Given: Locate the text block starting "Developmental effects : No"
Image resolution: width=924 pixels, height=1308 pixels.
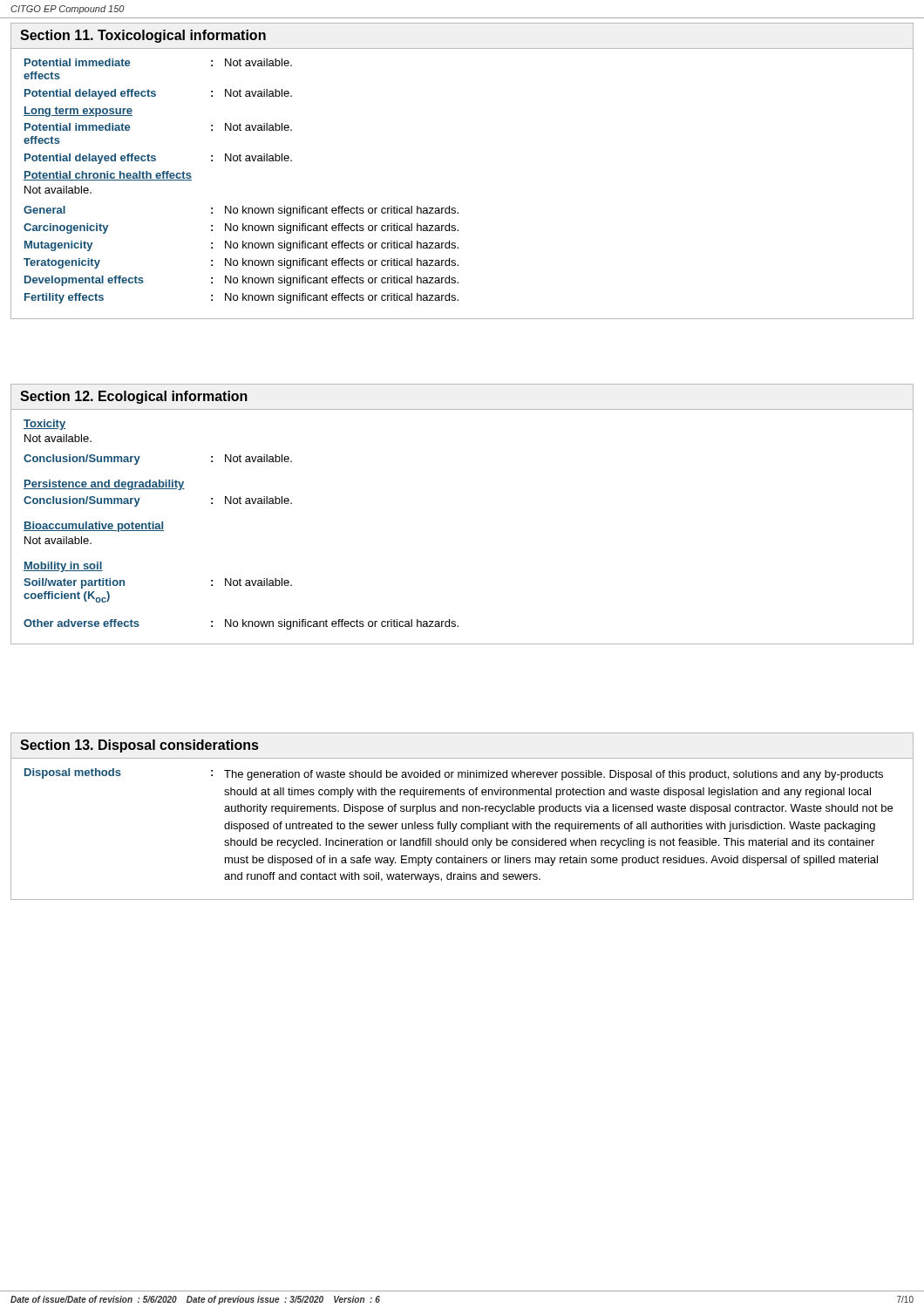Looking at the screenshot, I should [241, 280].
